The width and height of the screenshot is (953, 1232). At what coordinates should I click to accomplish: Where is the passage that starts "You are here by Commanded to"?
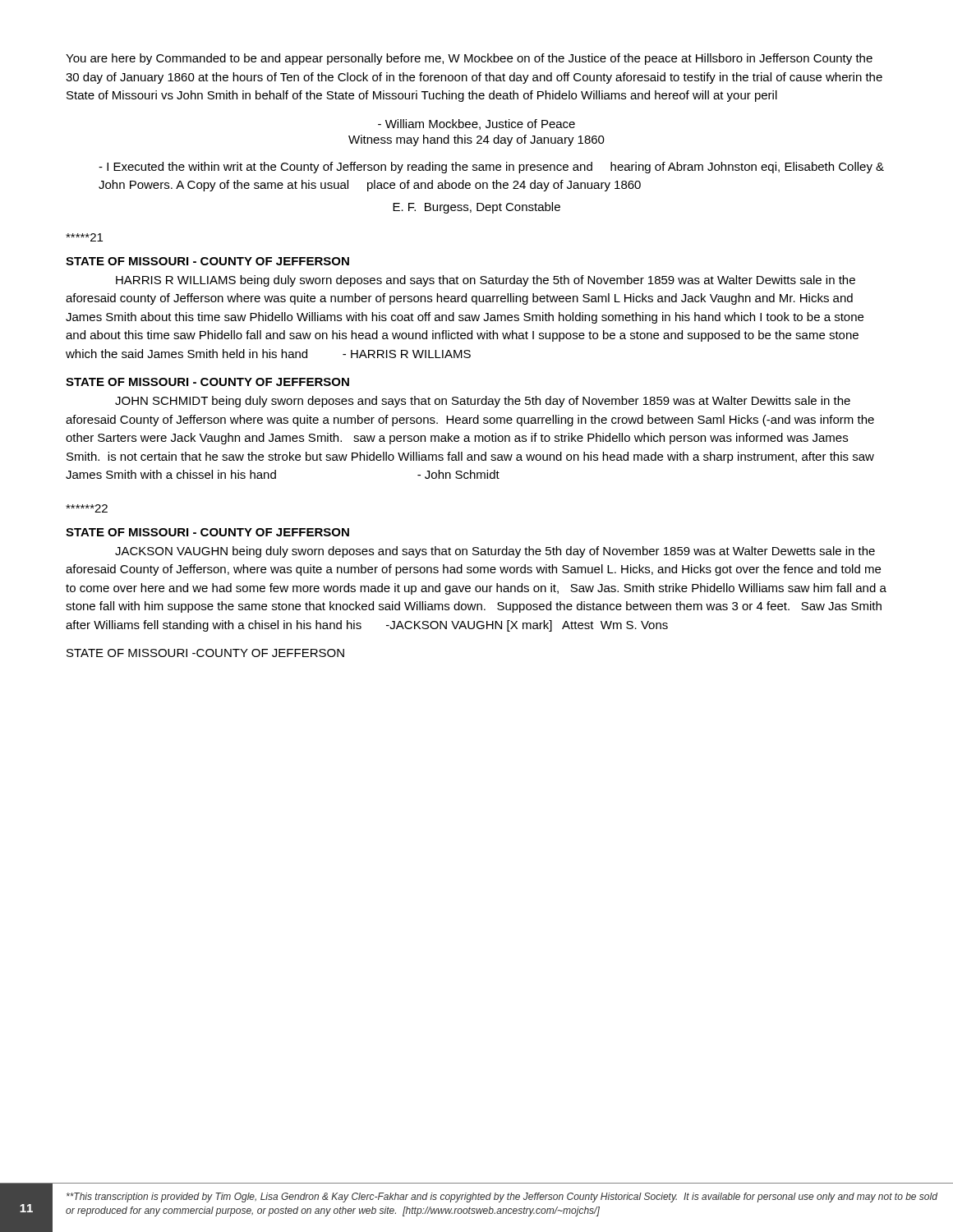[x=474, y=76]
